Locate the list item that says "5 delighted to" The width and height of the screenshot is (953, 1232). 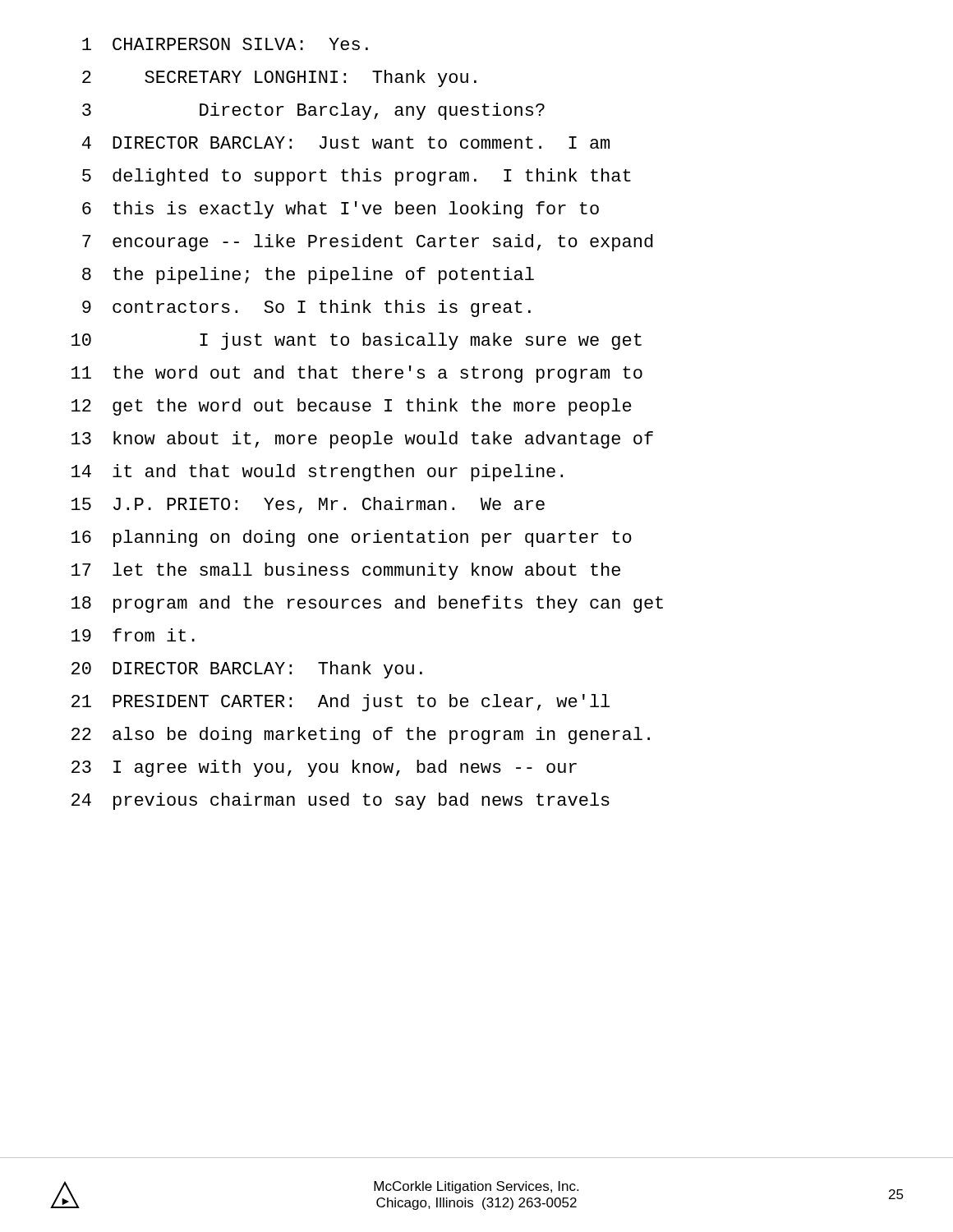tap(476, 177)
